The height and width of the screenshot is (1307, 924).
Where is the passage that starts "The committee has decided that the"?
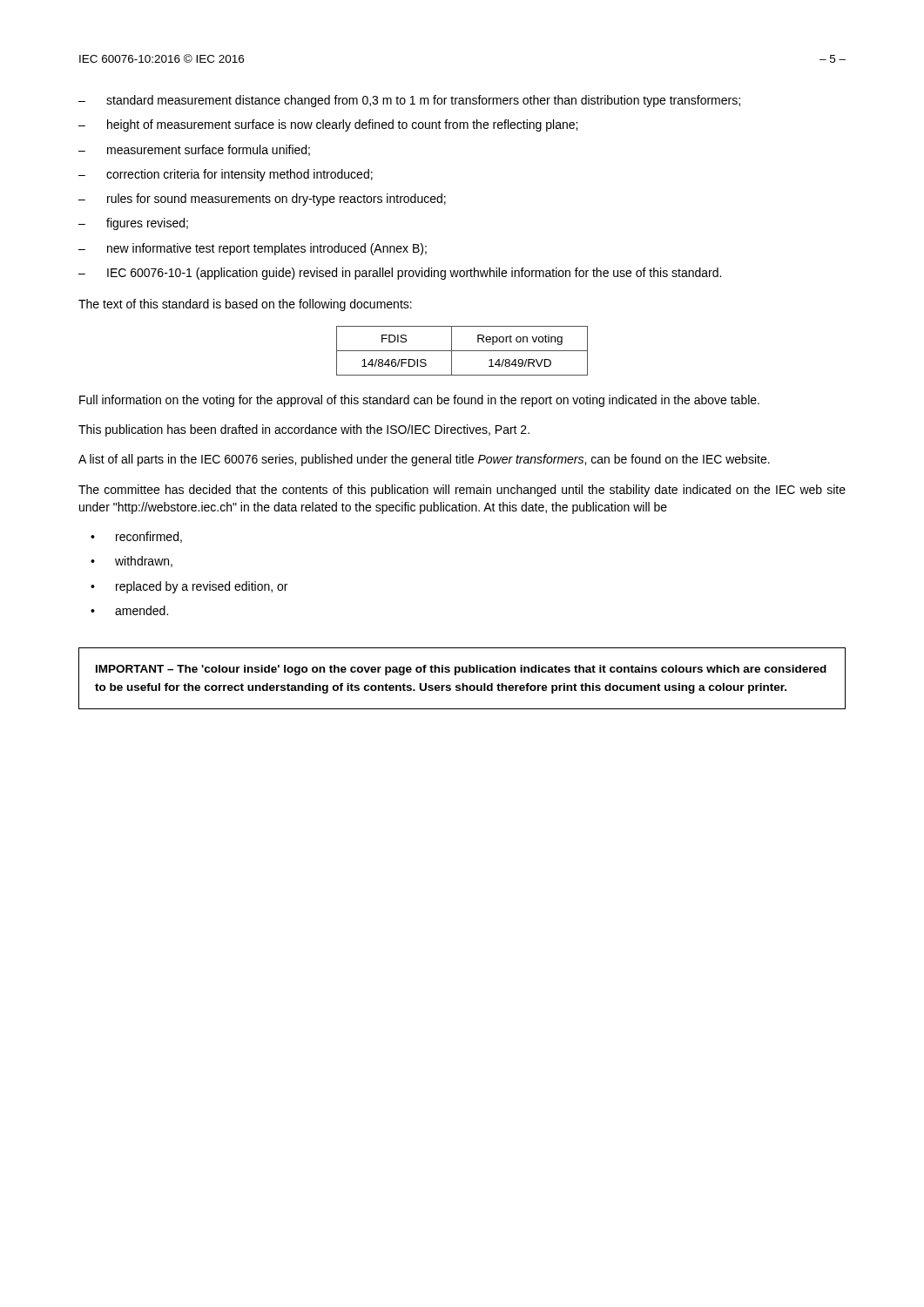[462, 498]
